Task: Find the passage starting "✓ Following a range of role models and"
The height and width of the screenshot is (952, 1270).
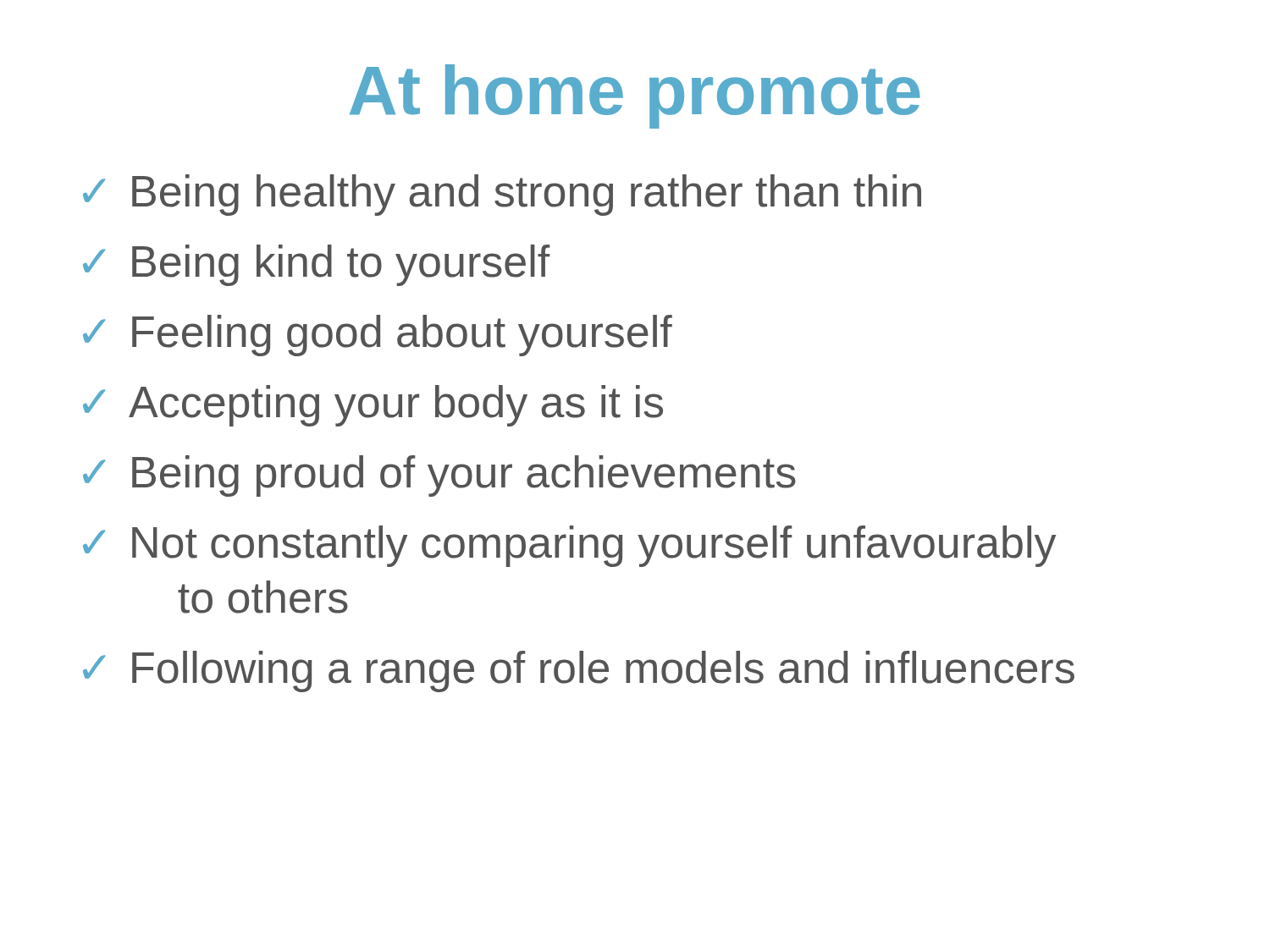Action: coord(576,668)
